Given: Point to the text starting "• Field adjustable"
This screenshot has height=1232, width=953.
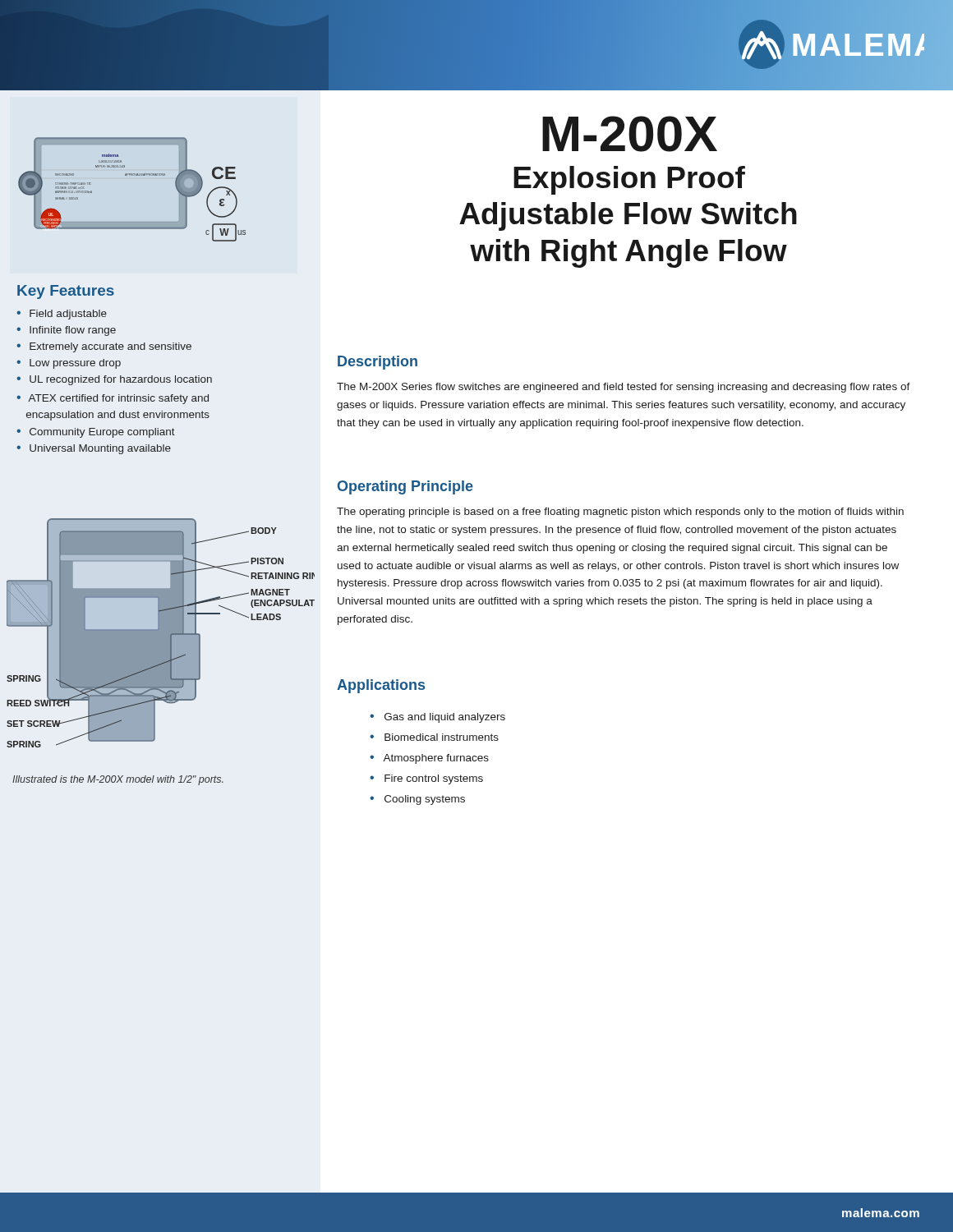Looking at the screenshot, I should 62,312.
